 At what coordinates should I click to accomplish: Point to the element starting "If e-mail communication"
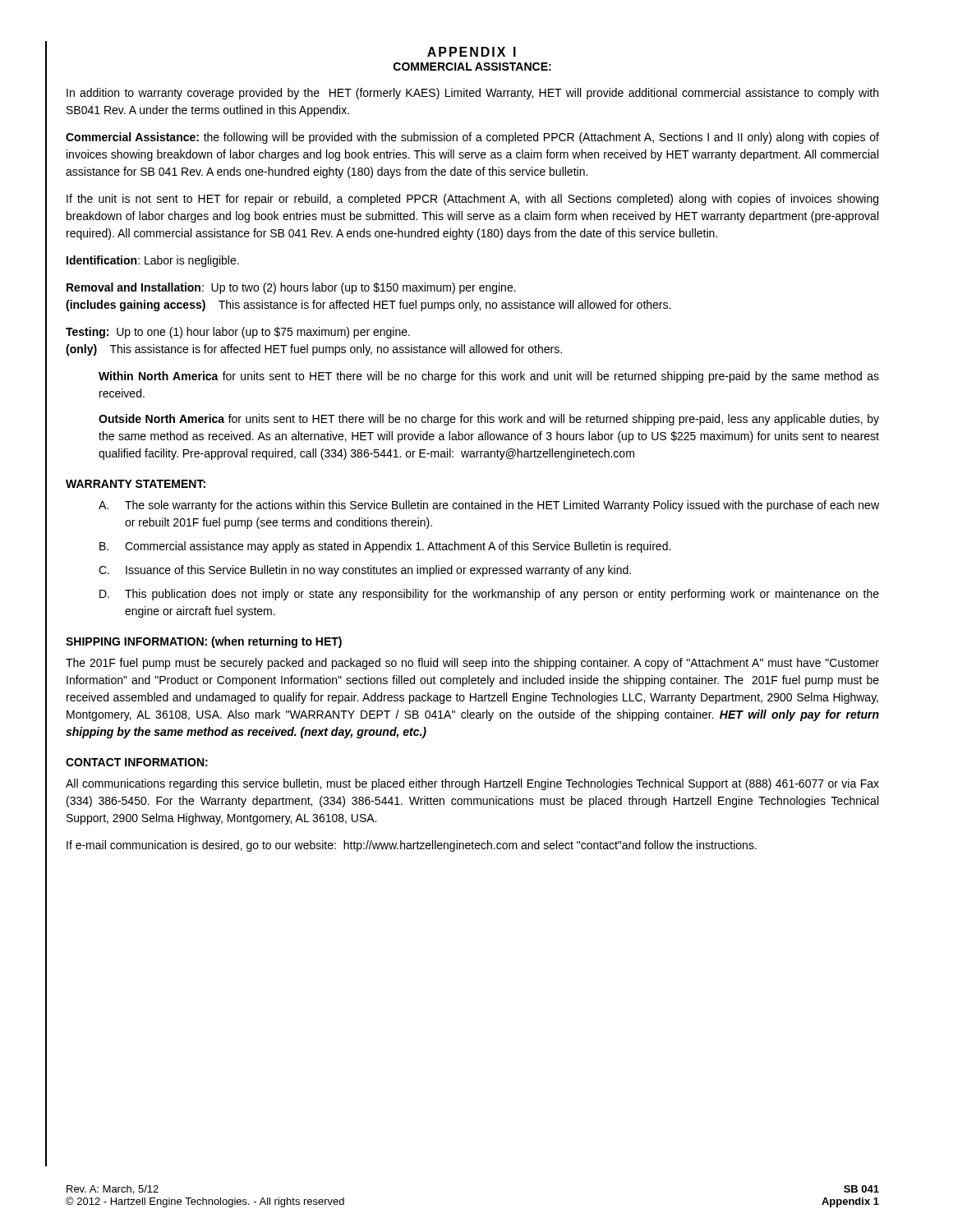[x=412, y=845]
